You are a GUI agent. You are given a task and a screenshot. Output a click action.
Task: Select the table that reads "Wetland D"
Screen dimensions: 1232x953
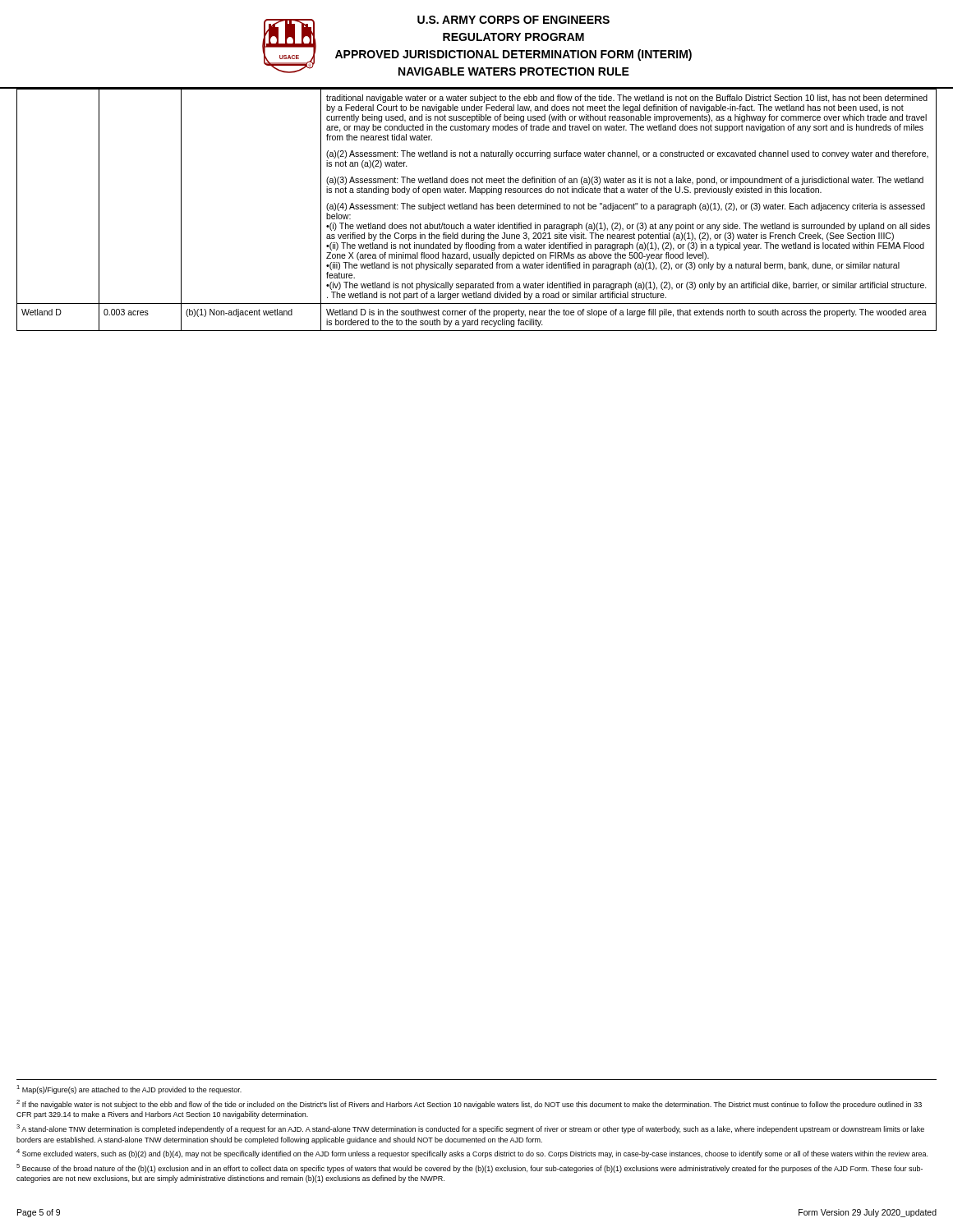pyautogui.click(x=476, y=210)
